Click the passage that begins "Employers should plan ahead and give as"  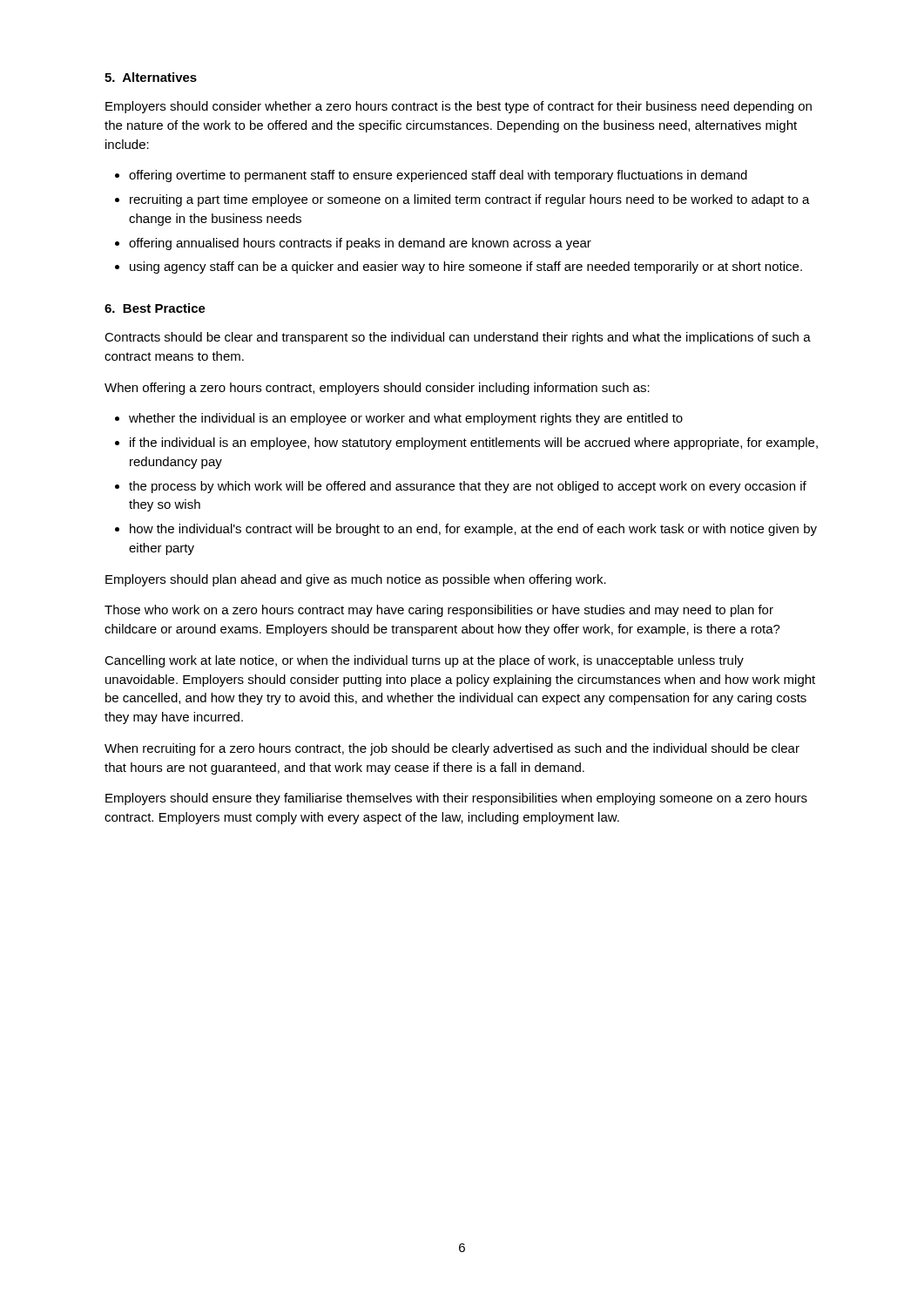tap(356, 579)
